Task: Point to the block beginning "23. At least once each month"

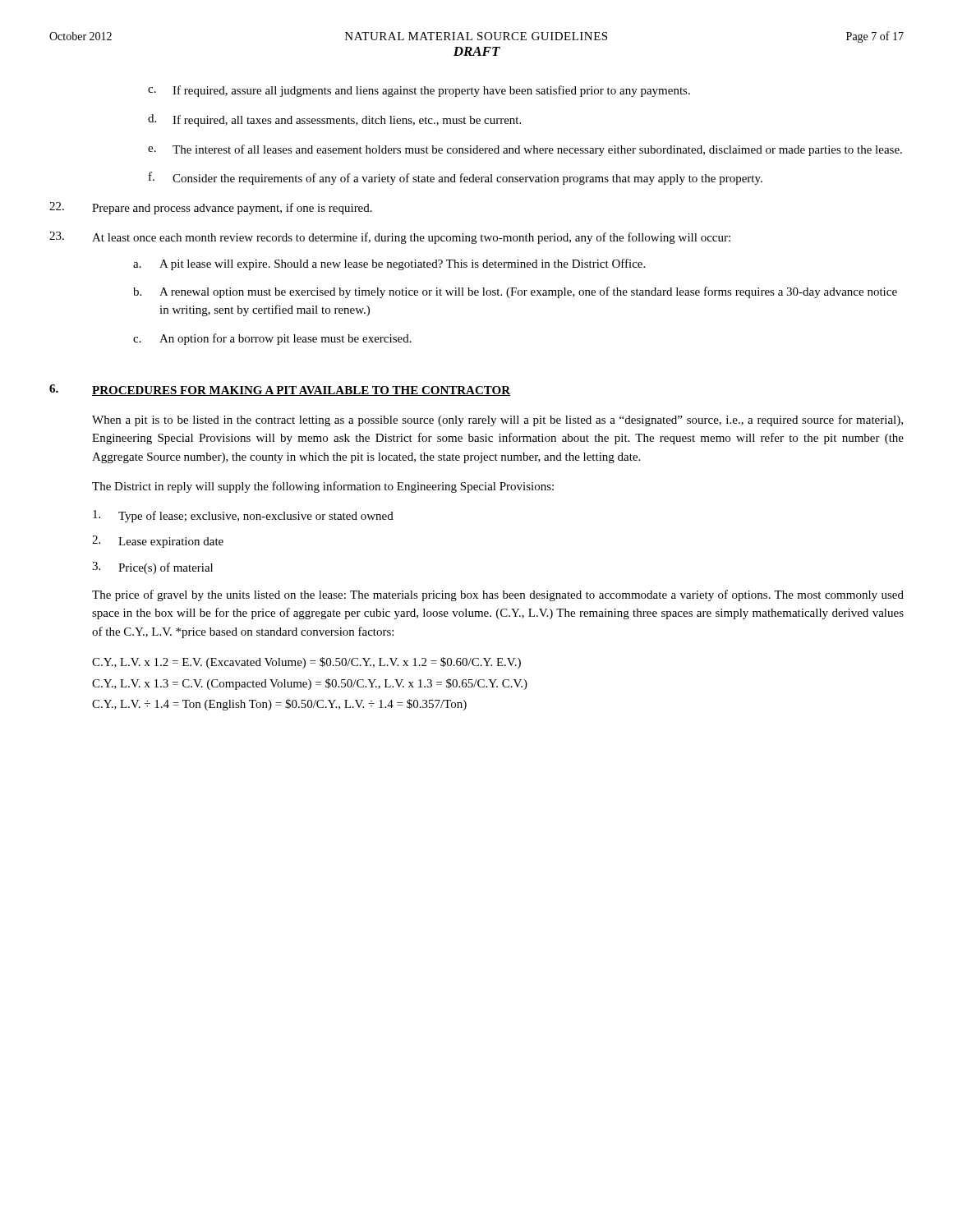Action: point(476,294)
